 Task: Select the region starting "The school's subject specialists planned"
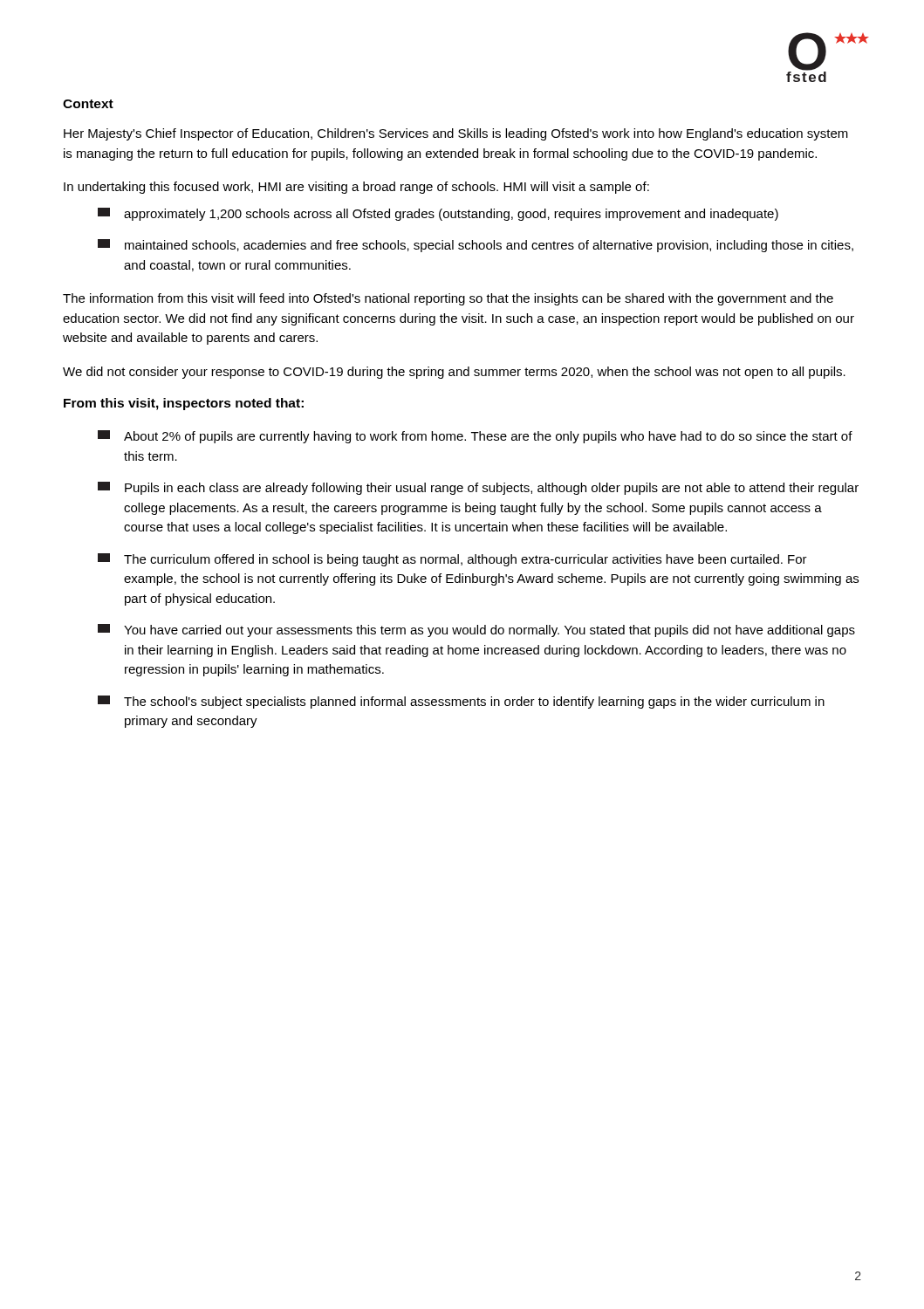pyautogui.click(x=479, y=711)
